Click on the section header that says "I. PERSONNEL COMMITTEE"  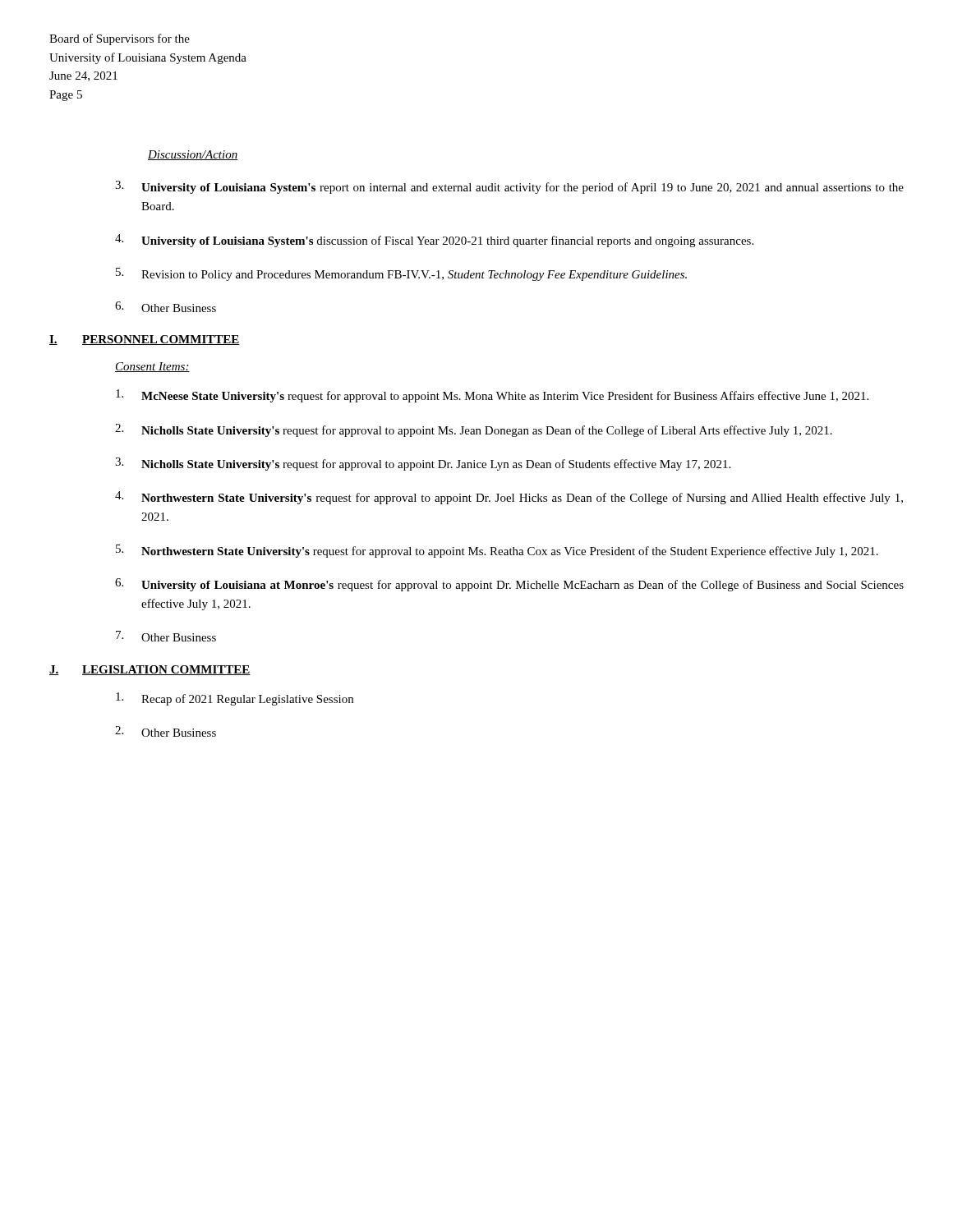tap(144, 340)
